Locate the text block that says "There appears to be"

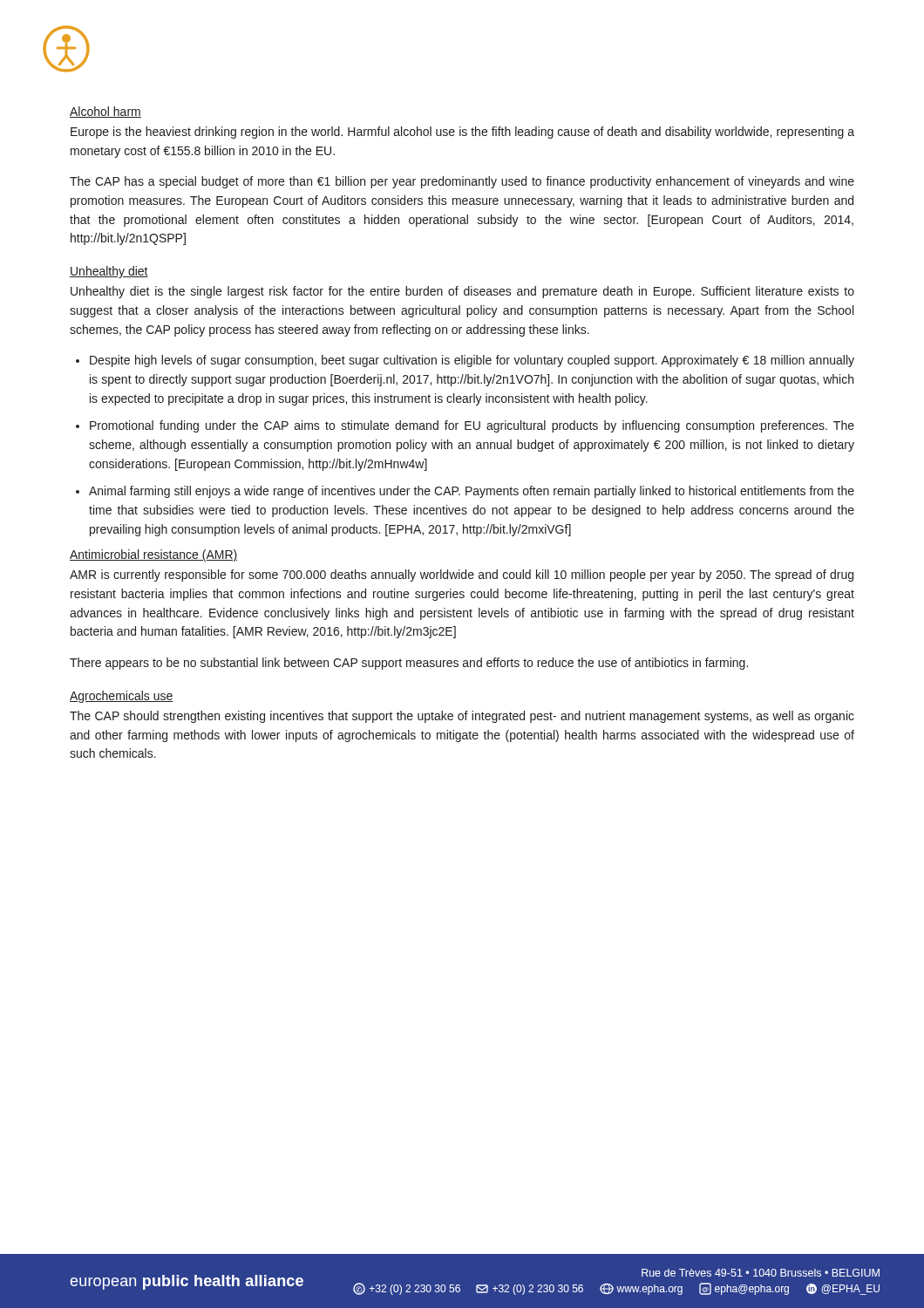tap(409, 663)
